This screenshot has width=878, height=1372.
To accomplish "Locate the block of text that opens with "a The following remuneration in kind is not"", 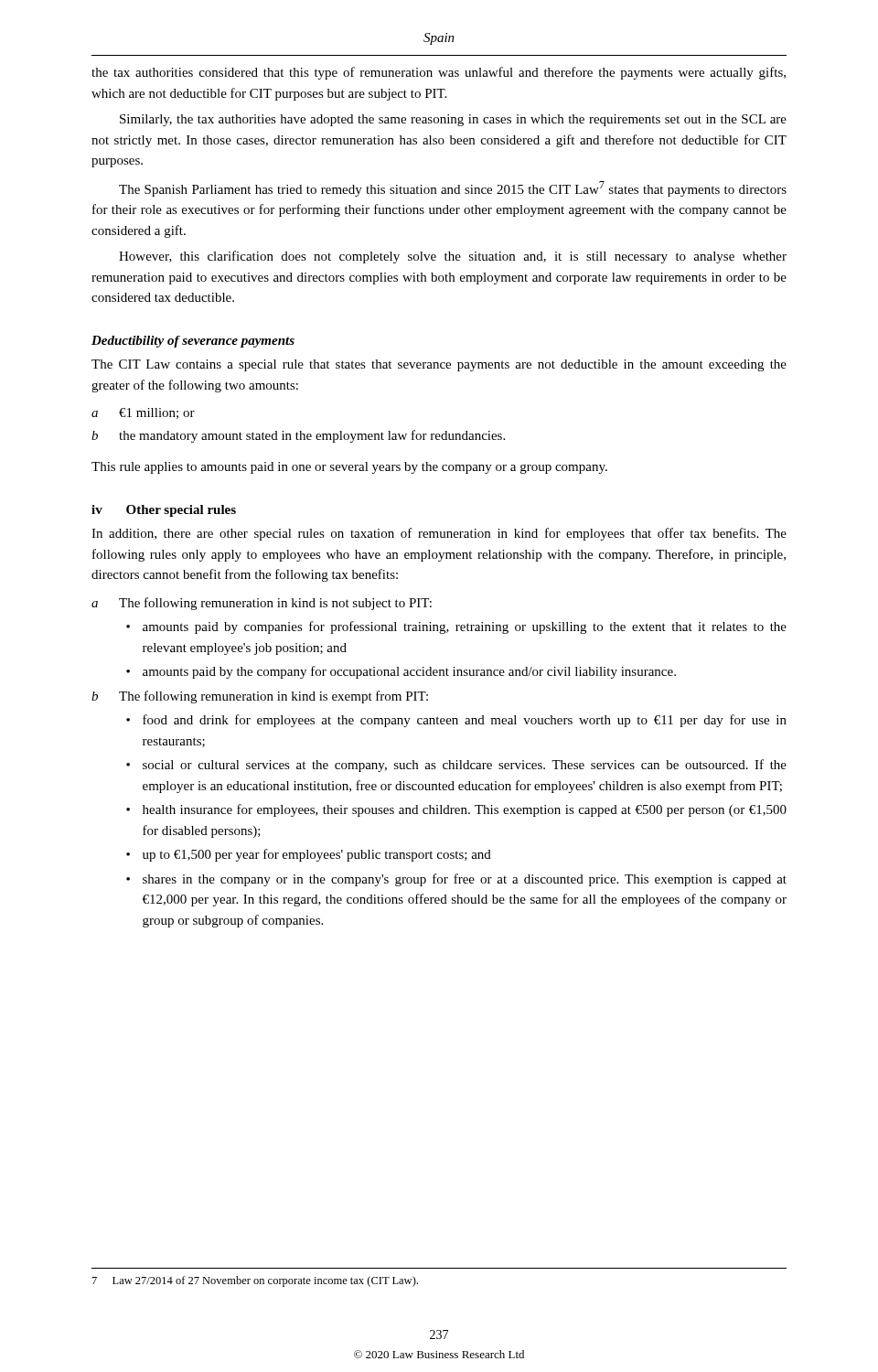I will pyautogui.click(x=439, y=603).
